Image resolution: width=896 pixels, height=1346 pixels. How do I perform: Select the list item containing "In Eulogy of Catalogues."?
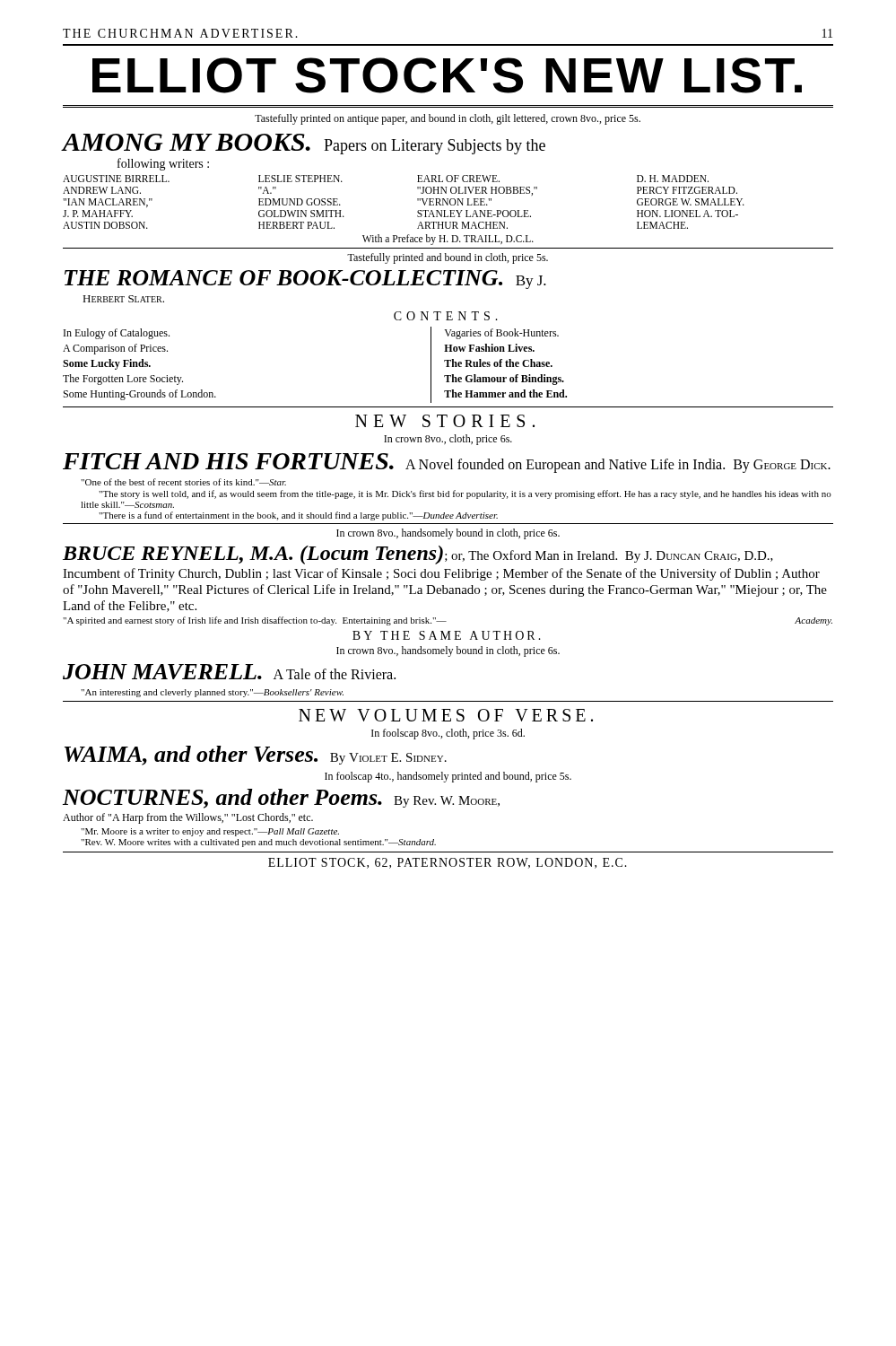[117, 333]
